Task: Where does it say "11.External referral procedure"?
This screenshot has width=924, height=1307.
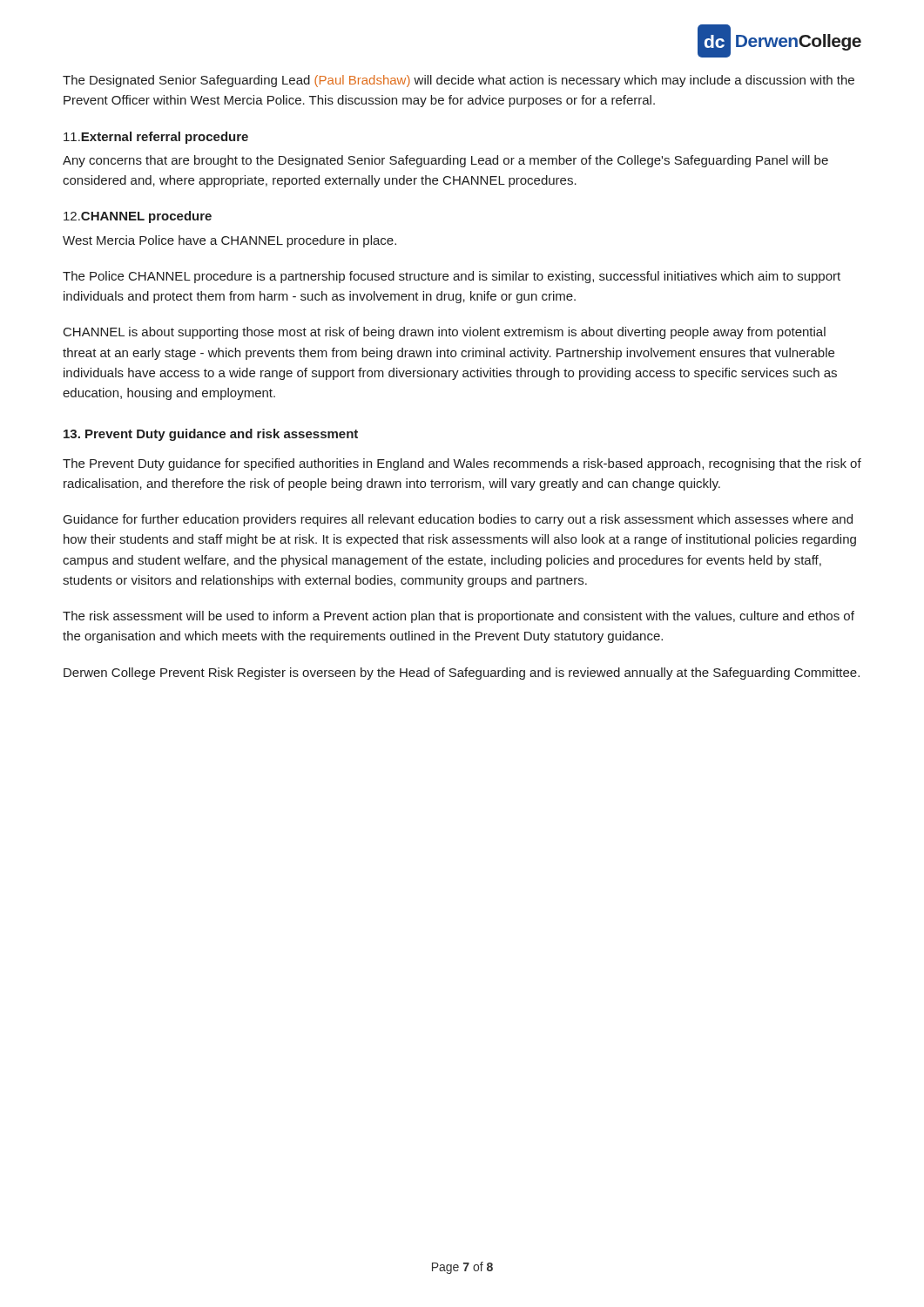Action: [x=156, y=136]
